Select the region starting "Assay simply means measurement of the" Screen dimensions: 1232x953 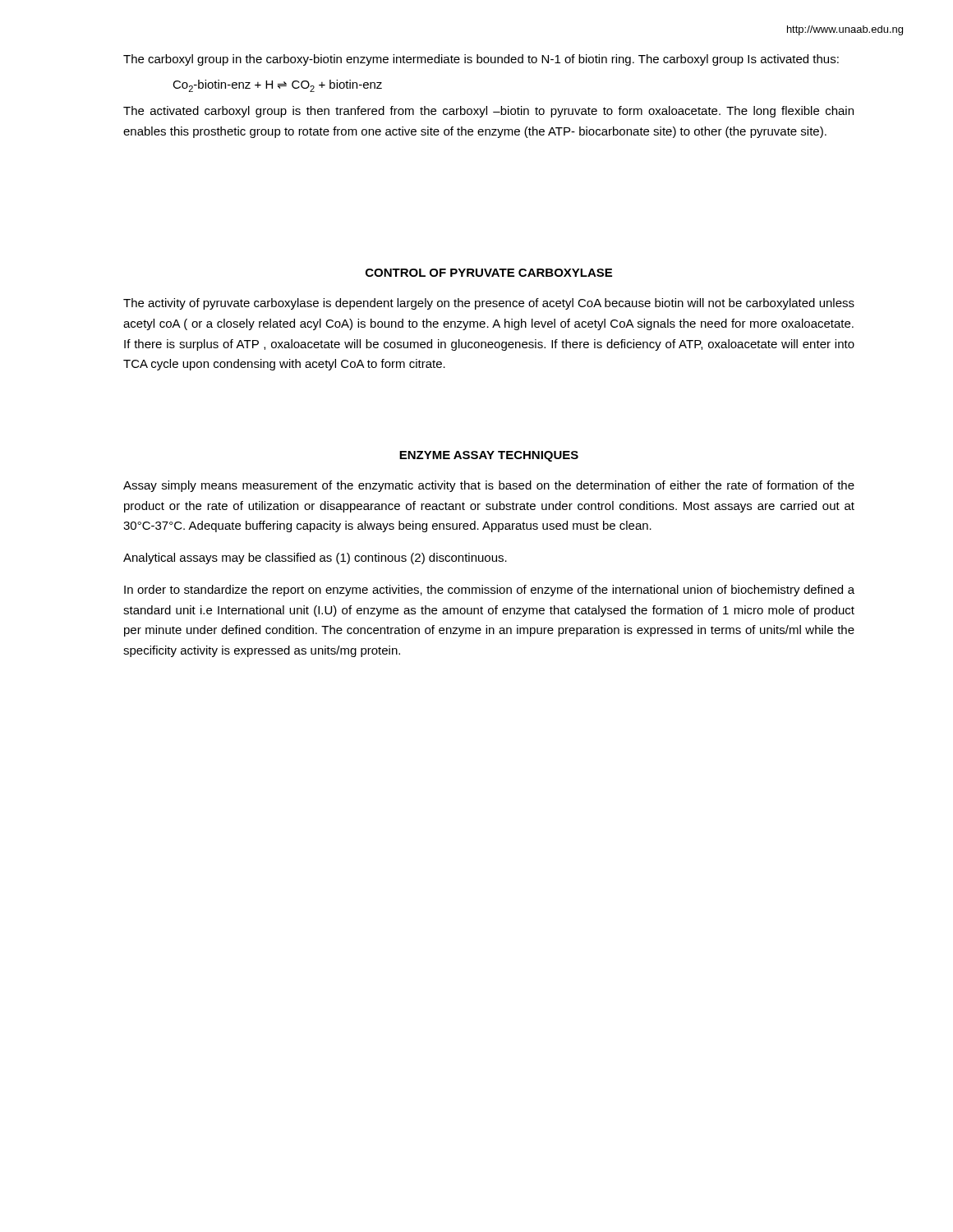(x=489, y=505)
